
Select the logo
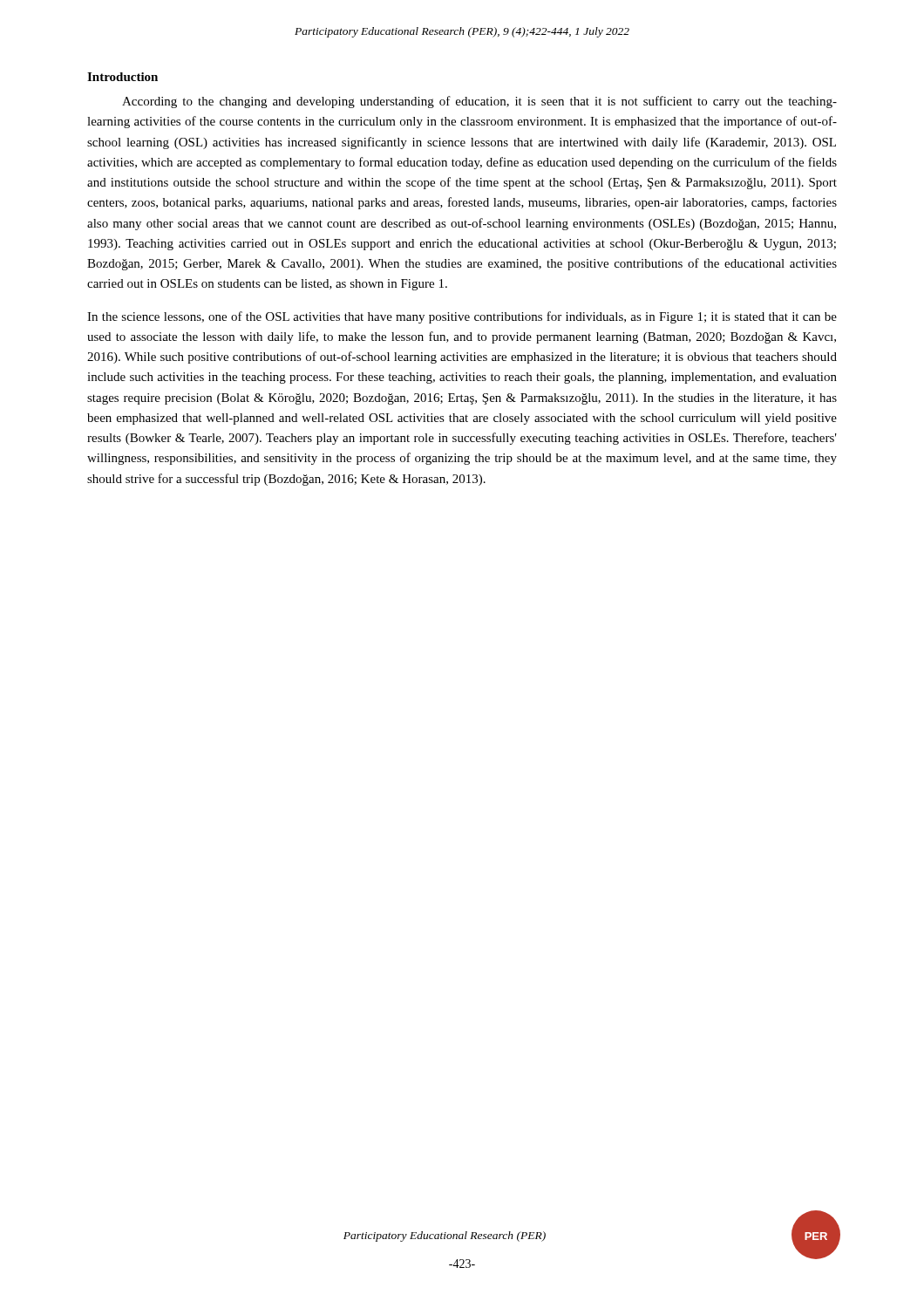[x=816, y=1235]
